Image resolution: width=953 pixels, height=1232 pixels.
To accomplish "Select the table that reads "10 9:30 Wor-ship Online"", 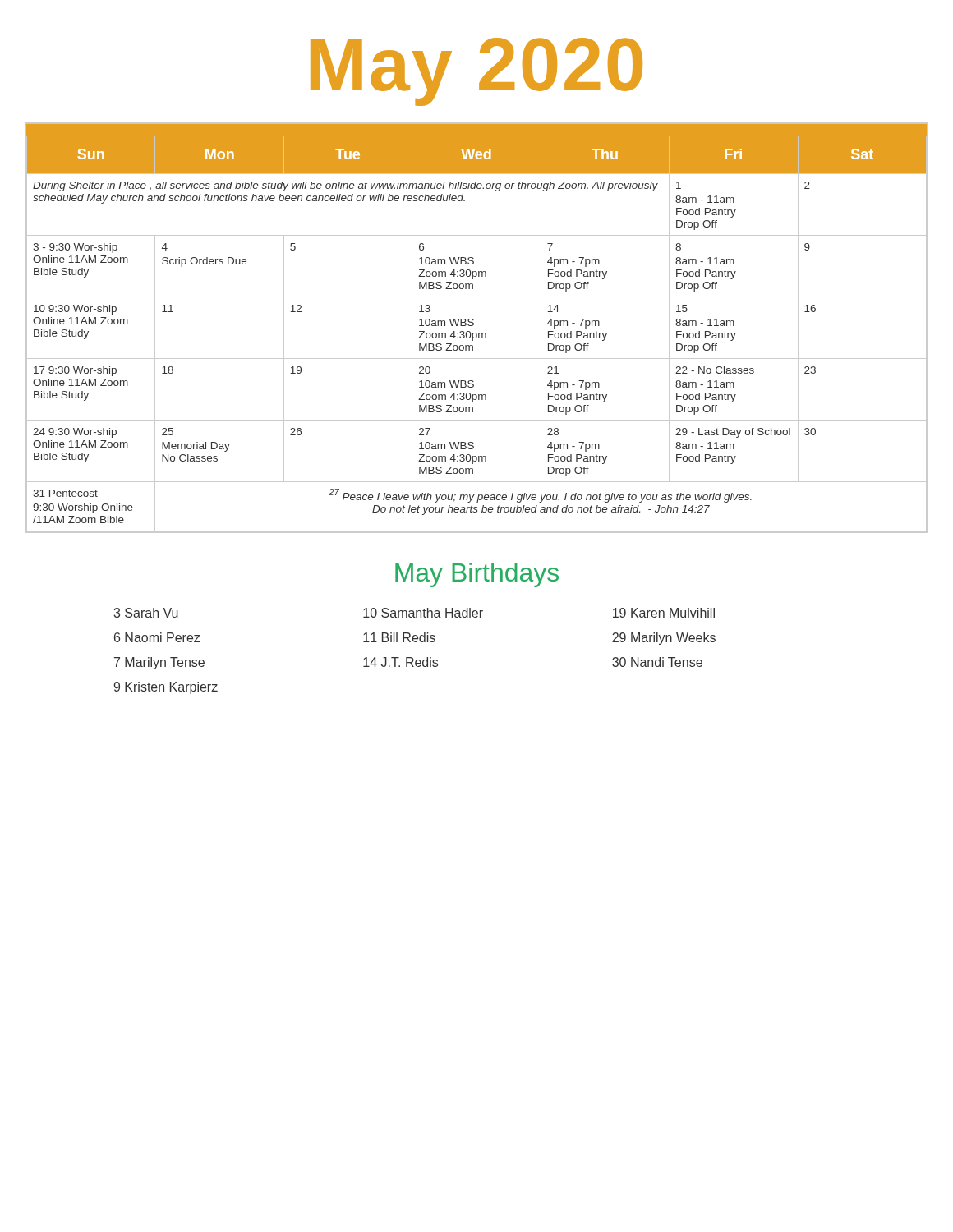I will coord(476,328).
